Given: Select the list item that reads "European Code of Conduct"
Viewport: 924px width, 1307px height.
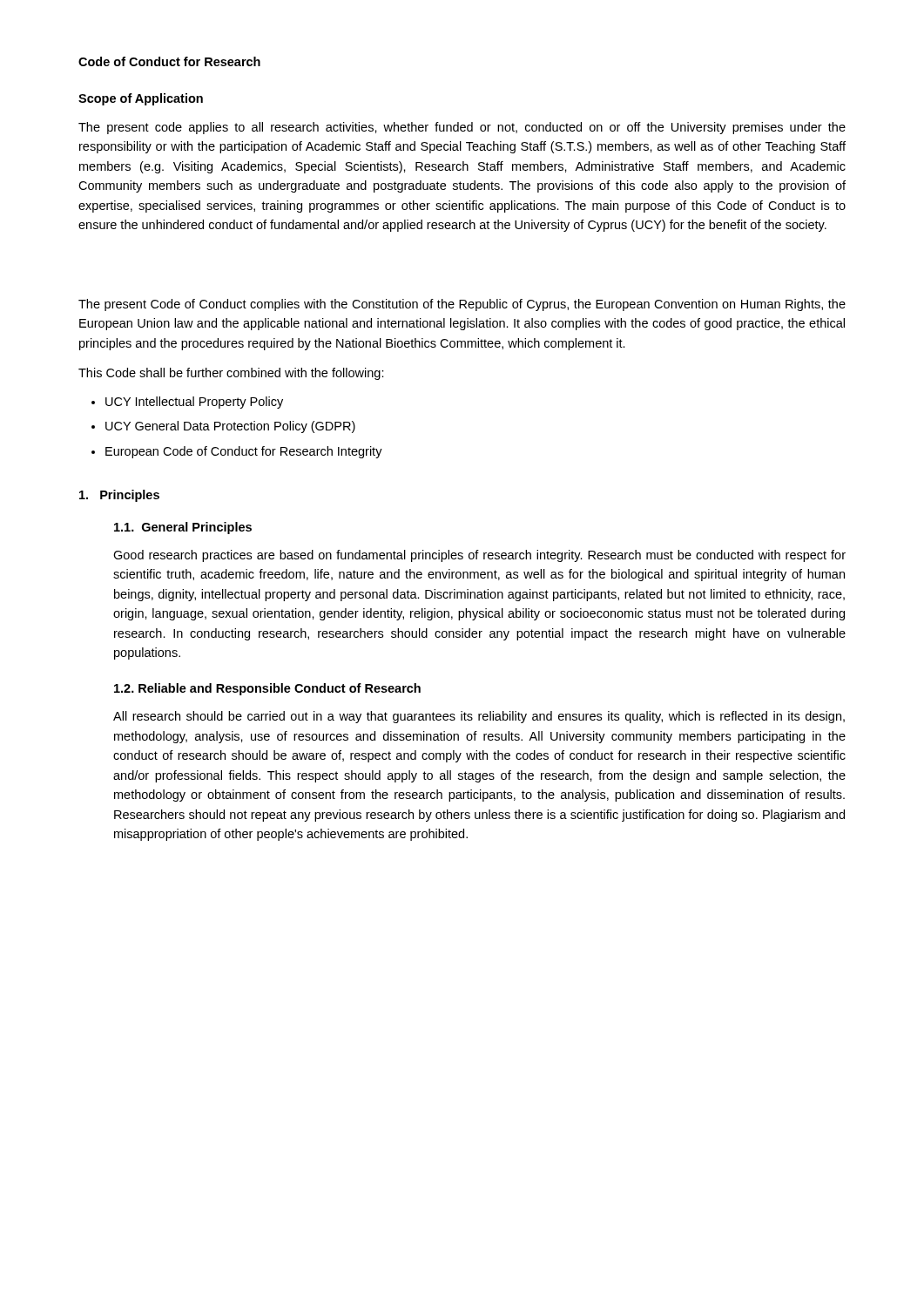Looking at the screenshot, I should (244, 452).
